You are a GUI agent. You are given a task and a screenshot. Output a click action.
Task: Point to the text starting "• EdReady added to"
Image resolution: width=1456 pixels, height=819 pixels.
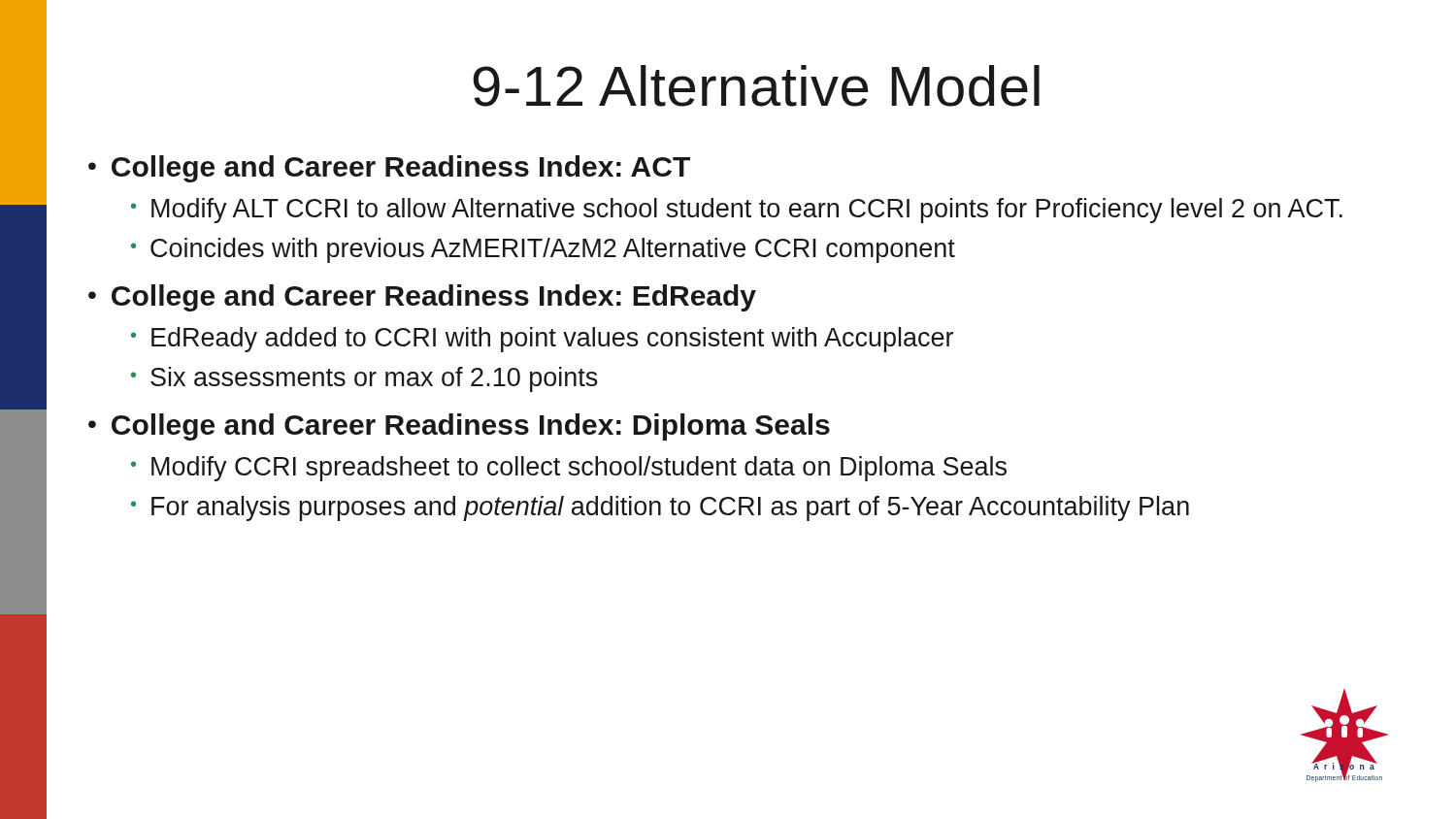tap(542, 338)
